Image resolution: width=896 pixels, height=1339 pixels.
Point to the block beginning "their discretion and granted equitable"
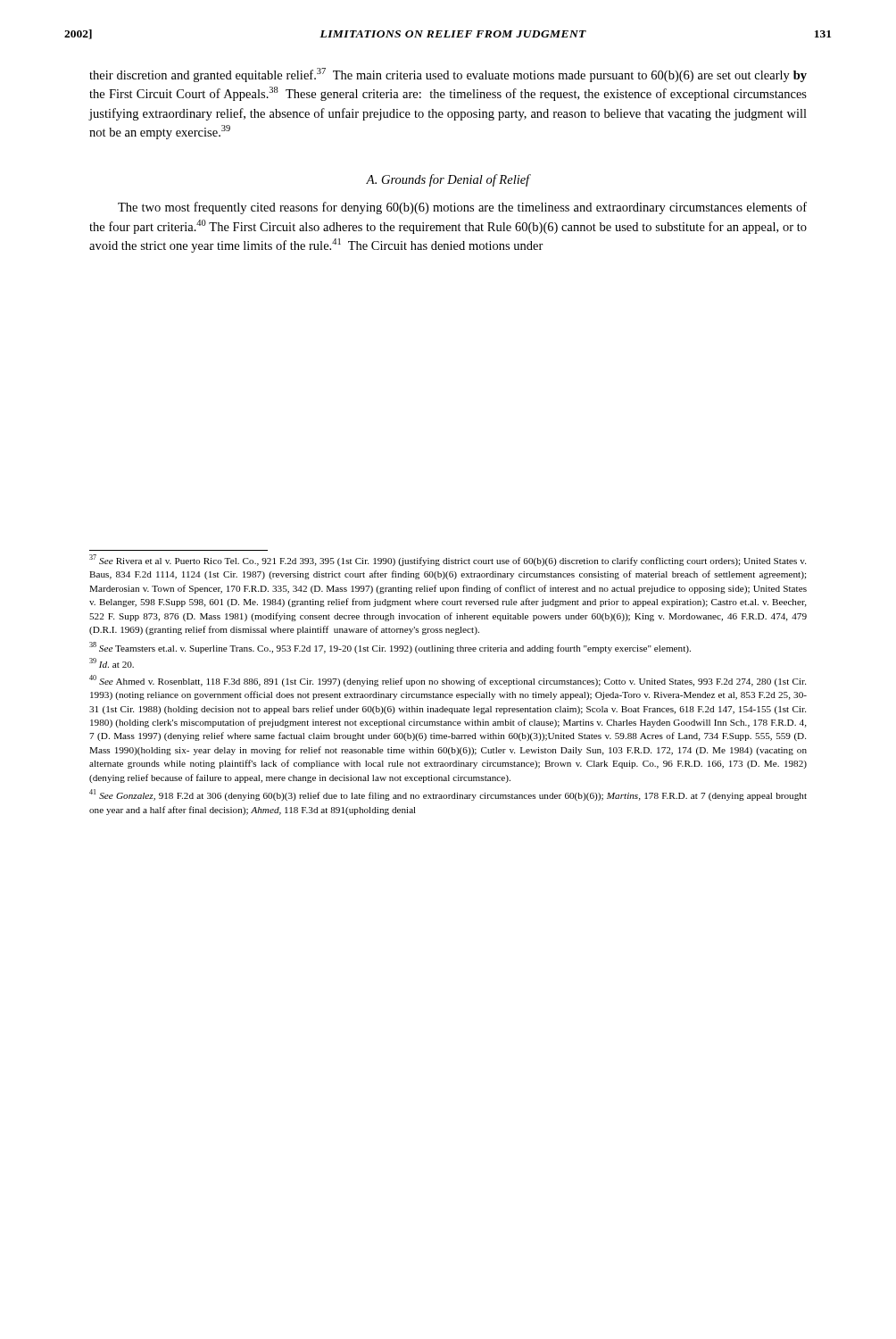pos(448,103)
